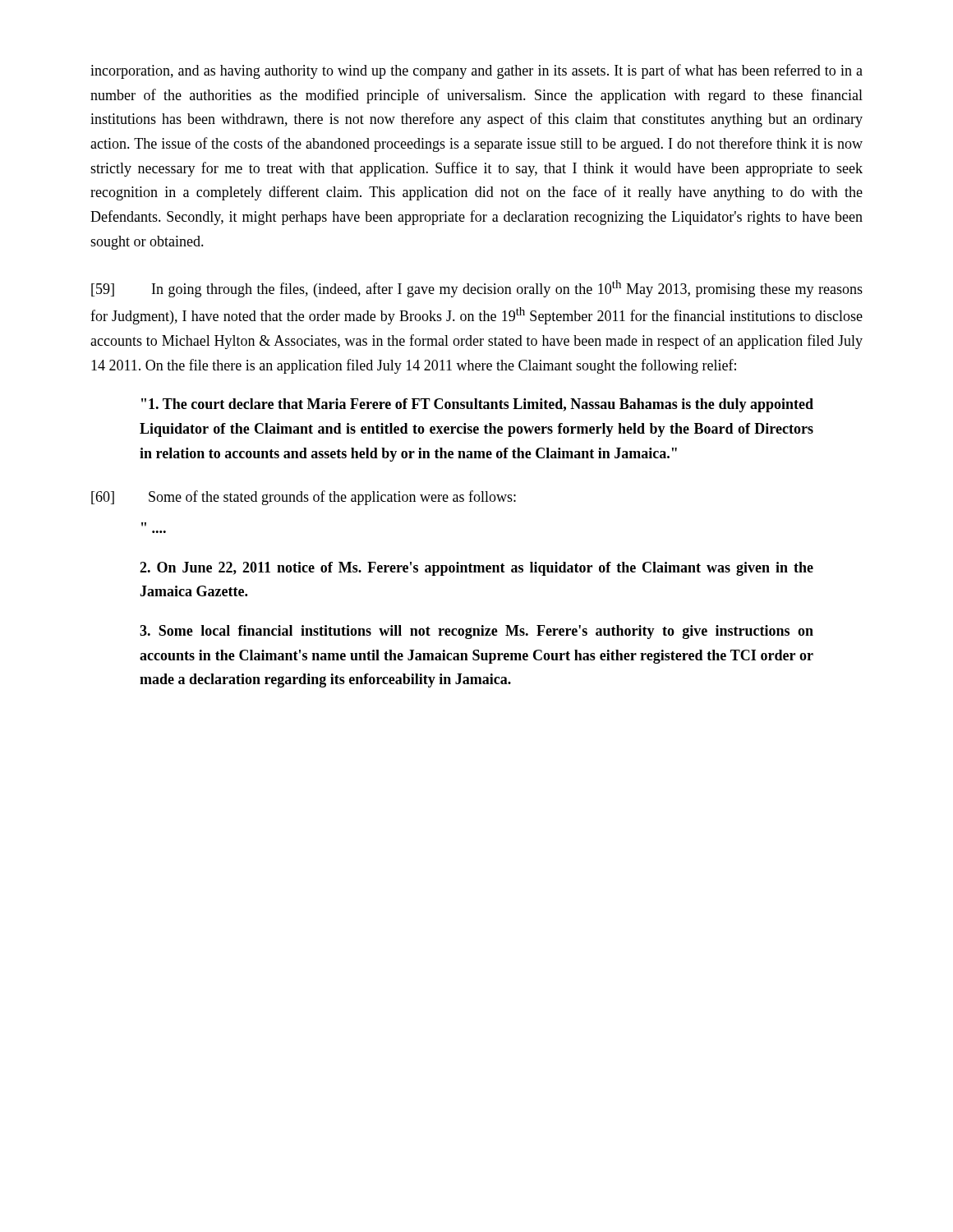The width and height of the screenshot is (953, 1232).
Task: Locate the text block containing "[59] In going through"
Action: (476, 325)
